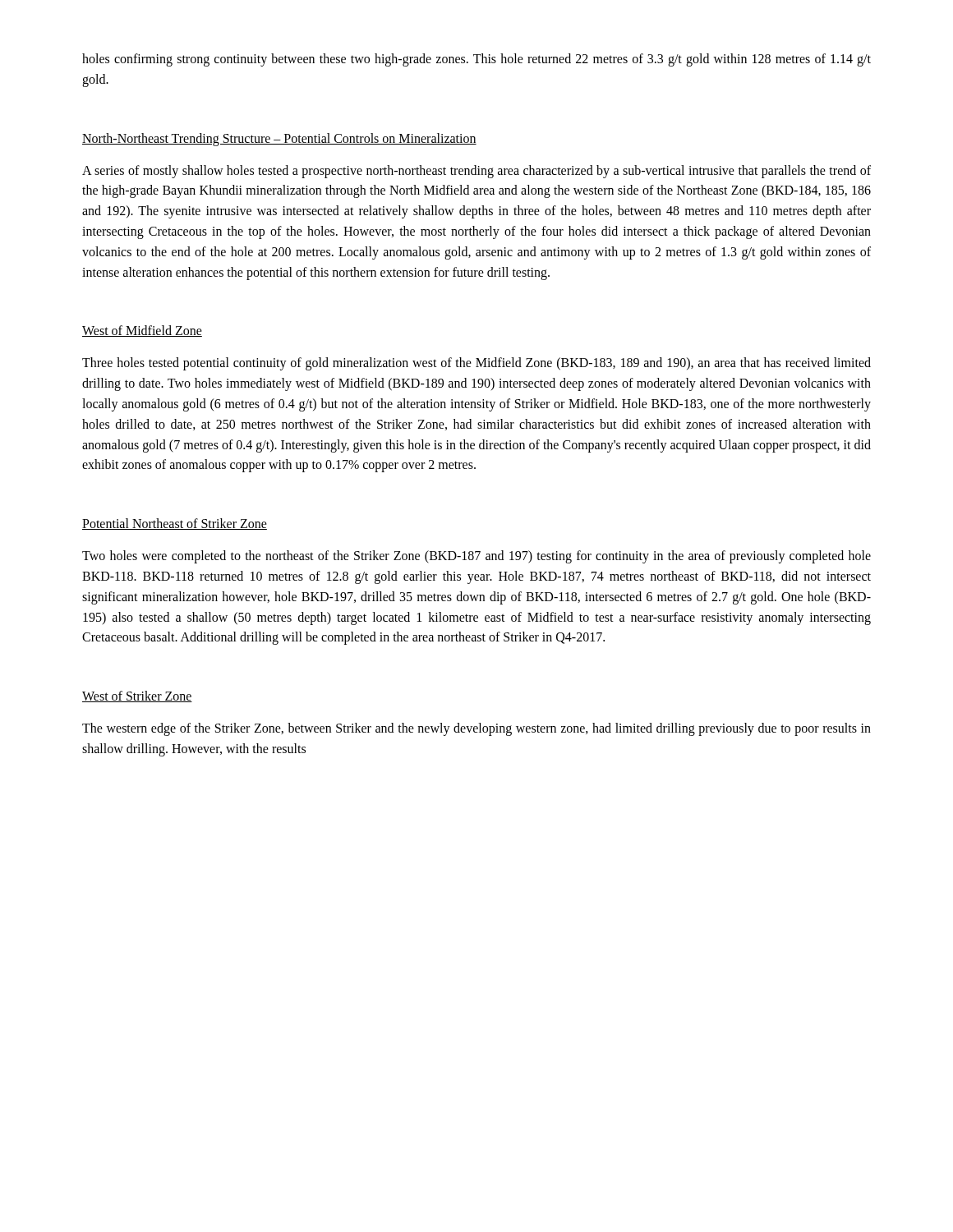Click on the section header that reads "North-Northeast Trending Structure"

(x=279, y=138)
